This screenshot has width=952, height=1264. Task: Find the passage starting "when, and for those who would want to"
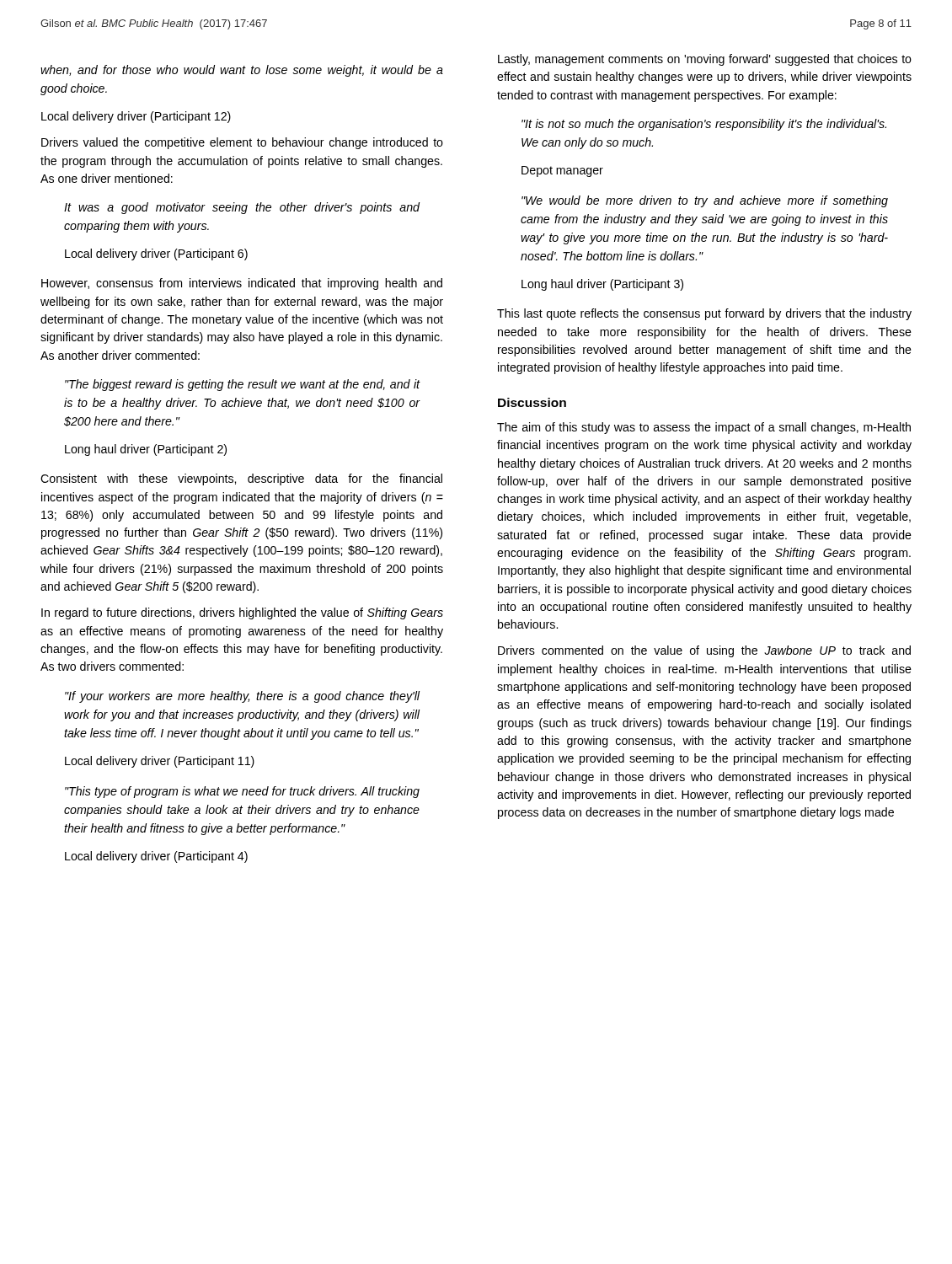[x=242, y=71]
